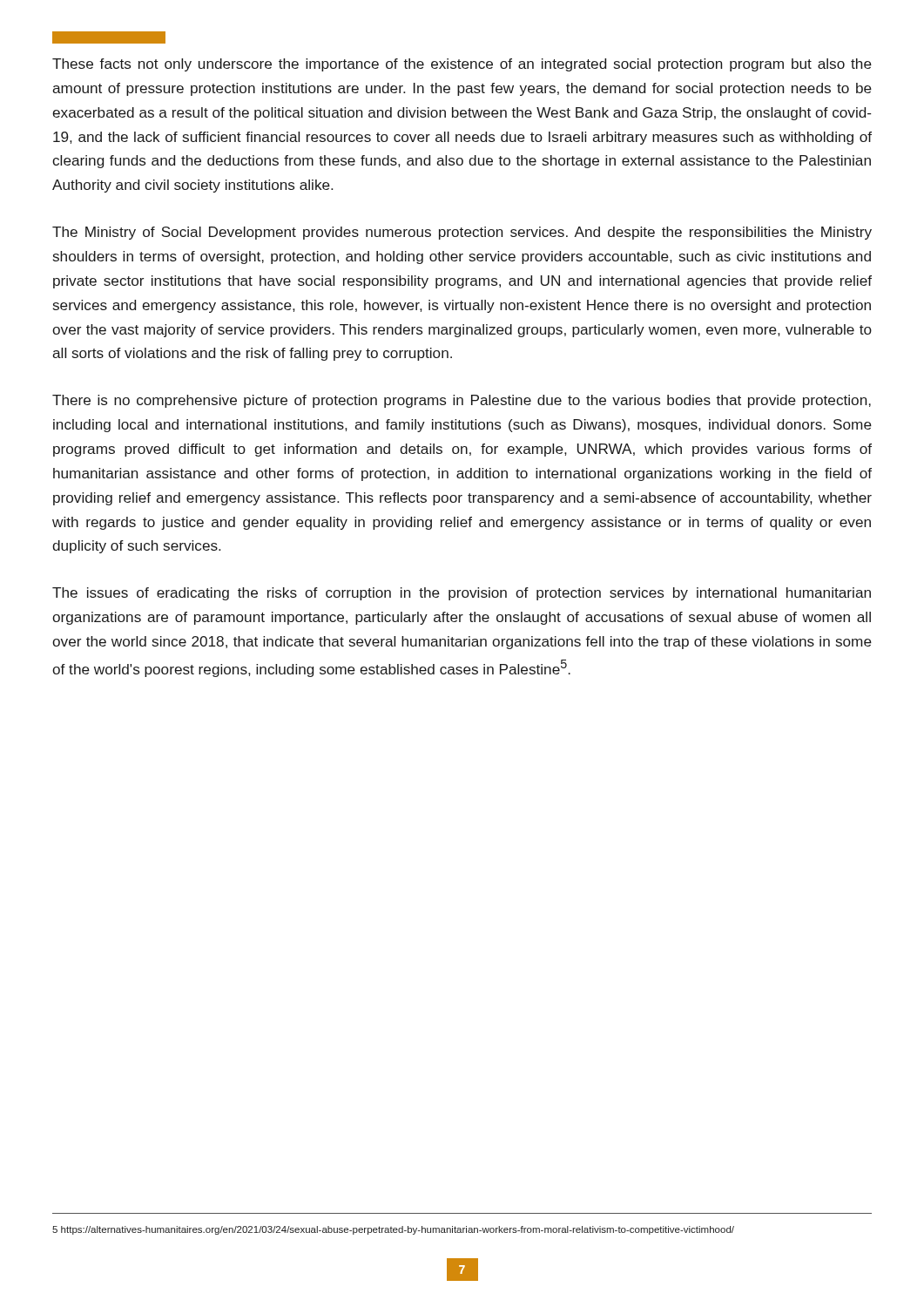Click on the text block that says "The issues of"
This screenshot has height=1307, width=924.
462,631
